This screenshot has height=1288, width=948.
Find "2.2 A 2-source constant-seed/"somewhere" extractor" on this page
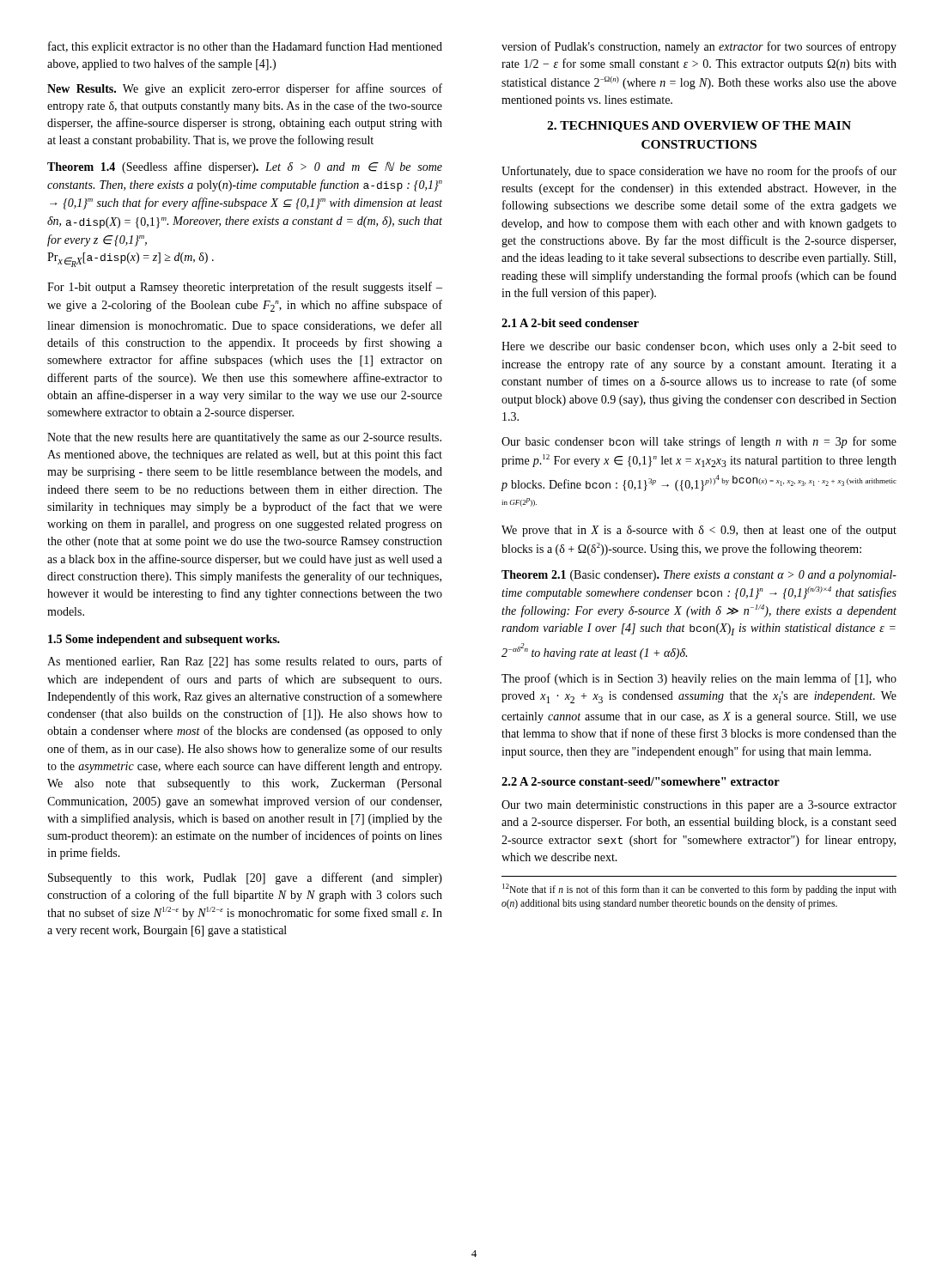640,781
